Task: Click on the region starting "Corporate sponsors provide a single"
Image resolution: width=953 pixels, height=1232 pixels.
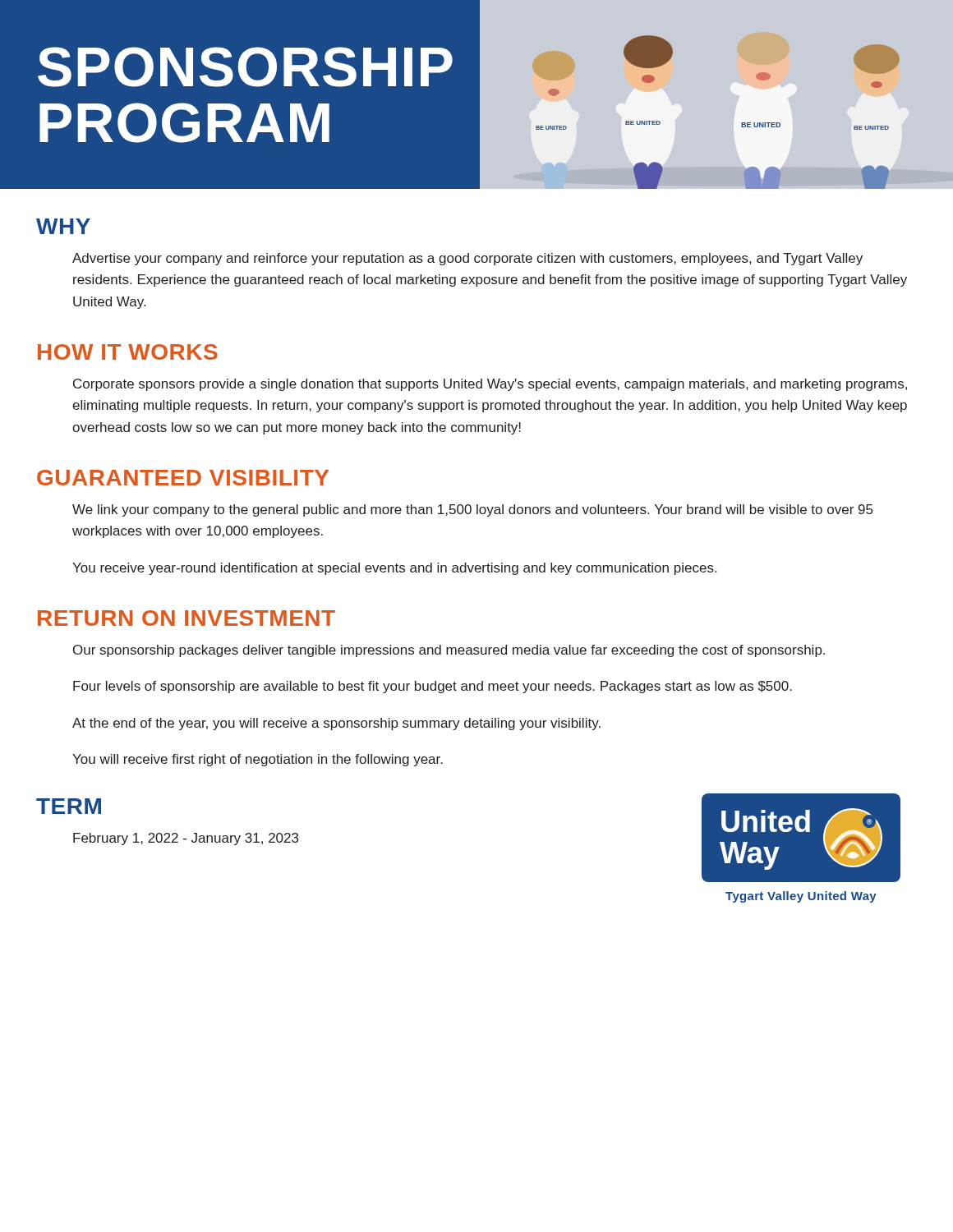Action: (490, 406)
